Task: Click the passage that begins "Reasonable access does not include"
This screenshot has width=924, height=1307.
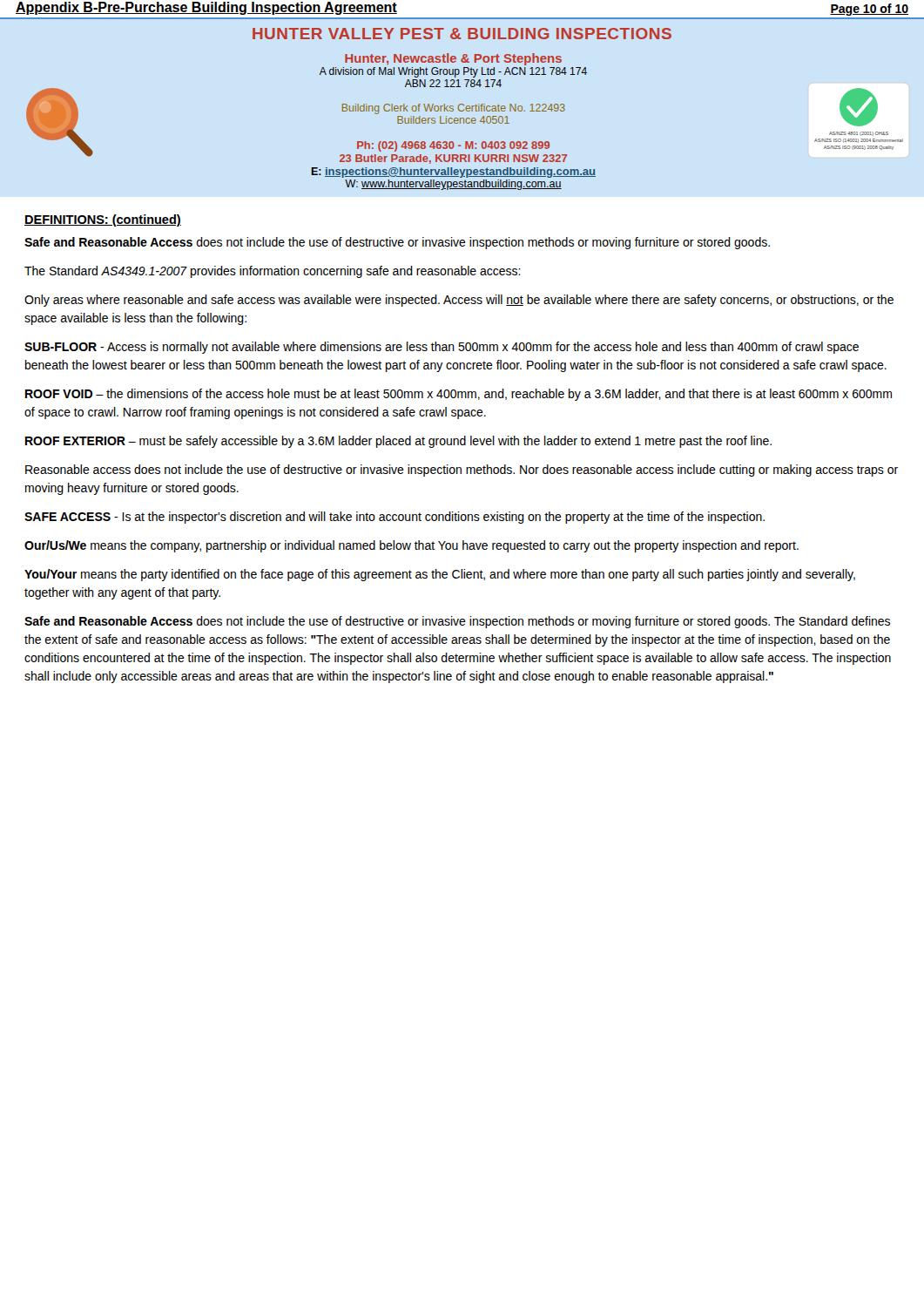Action: pyautogui.click(x=462, y=479)
